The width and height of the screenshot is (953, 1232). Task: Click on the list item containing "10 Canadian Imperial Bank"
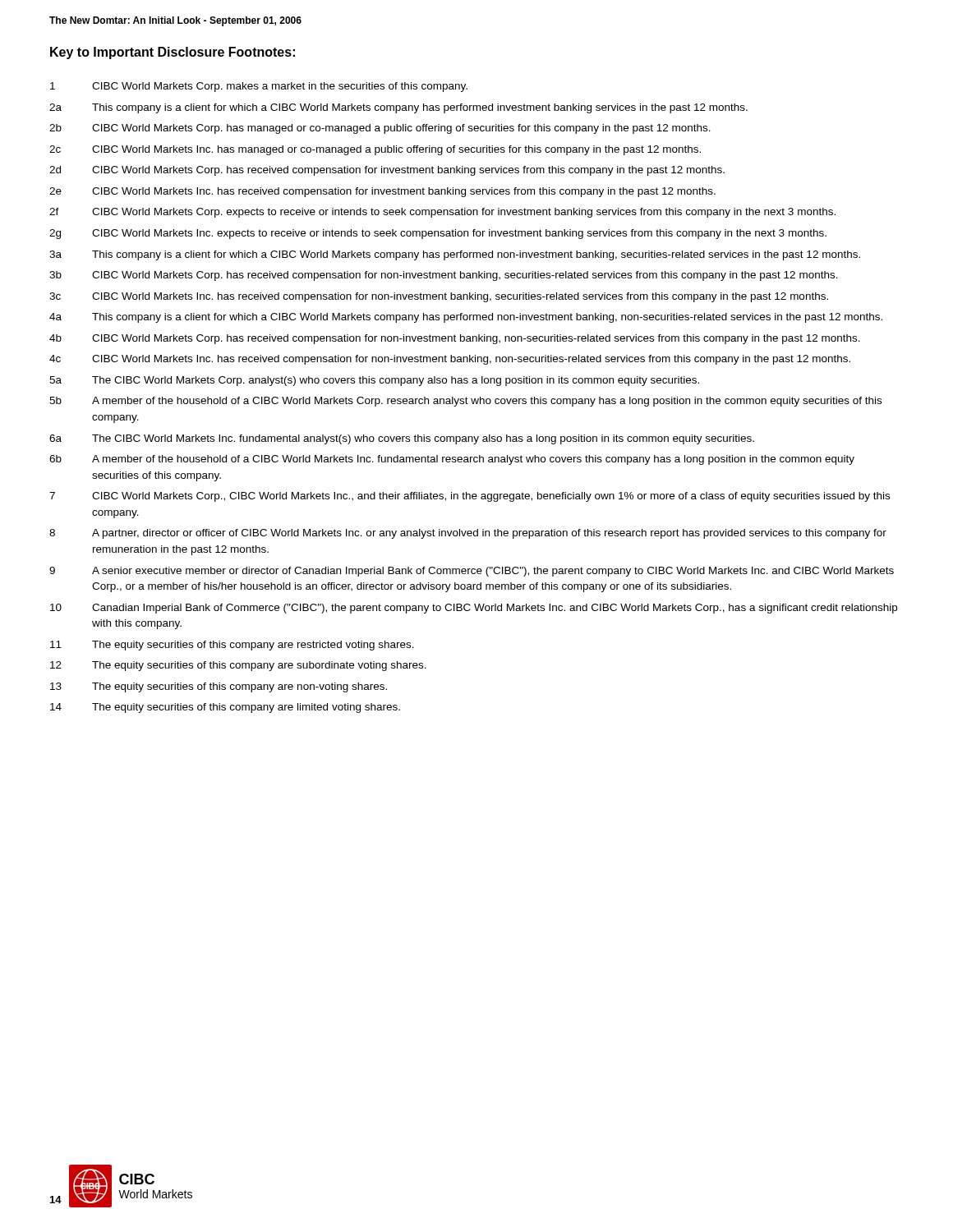(x=476, y=615)
